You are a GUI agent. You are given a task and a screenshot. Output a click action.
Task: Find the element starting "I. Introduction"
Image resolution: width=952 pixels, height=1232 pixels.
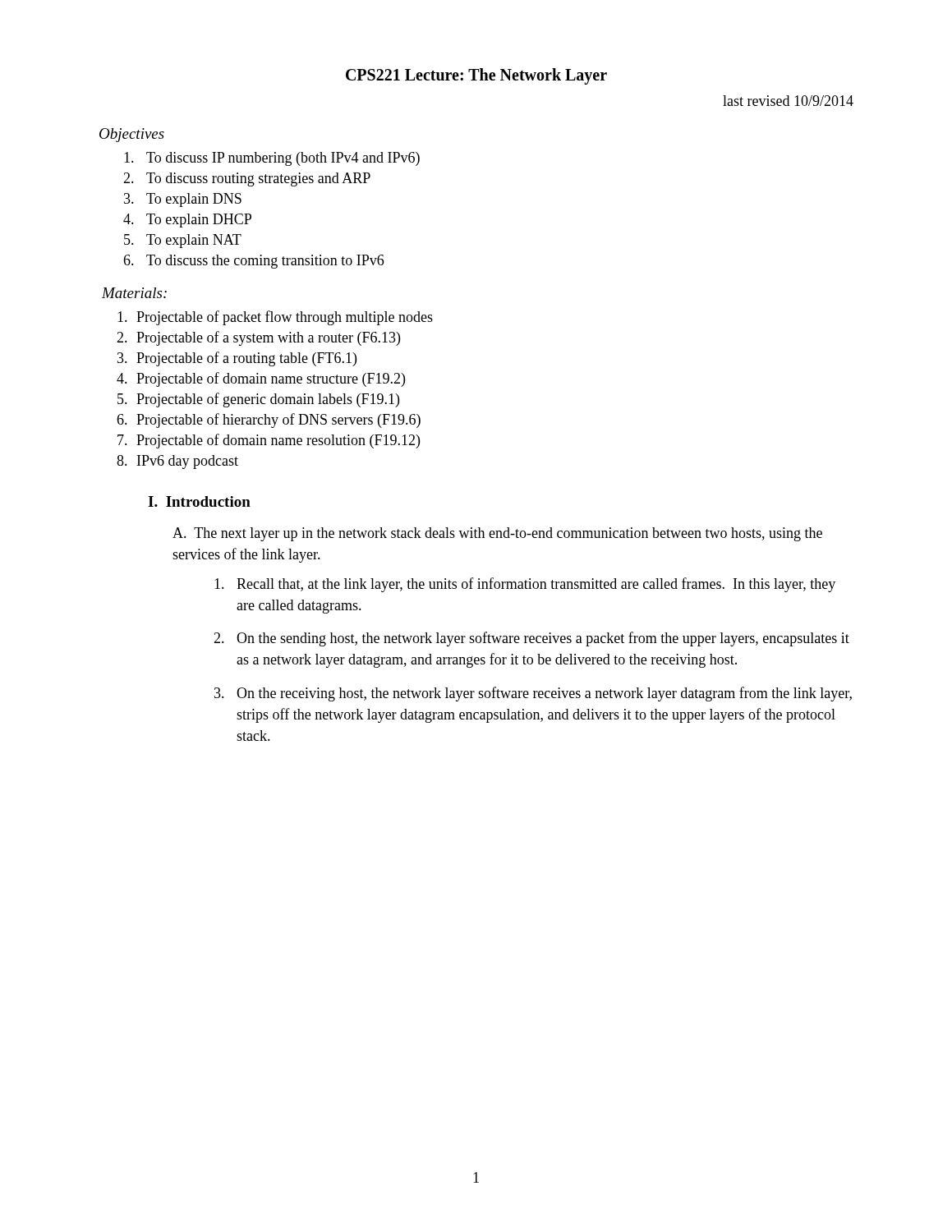coord(199,501)
